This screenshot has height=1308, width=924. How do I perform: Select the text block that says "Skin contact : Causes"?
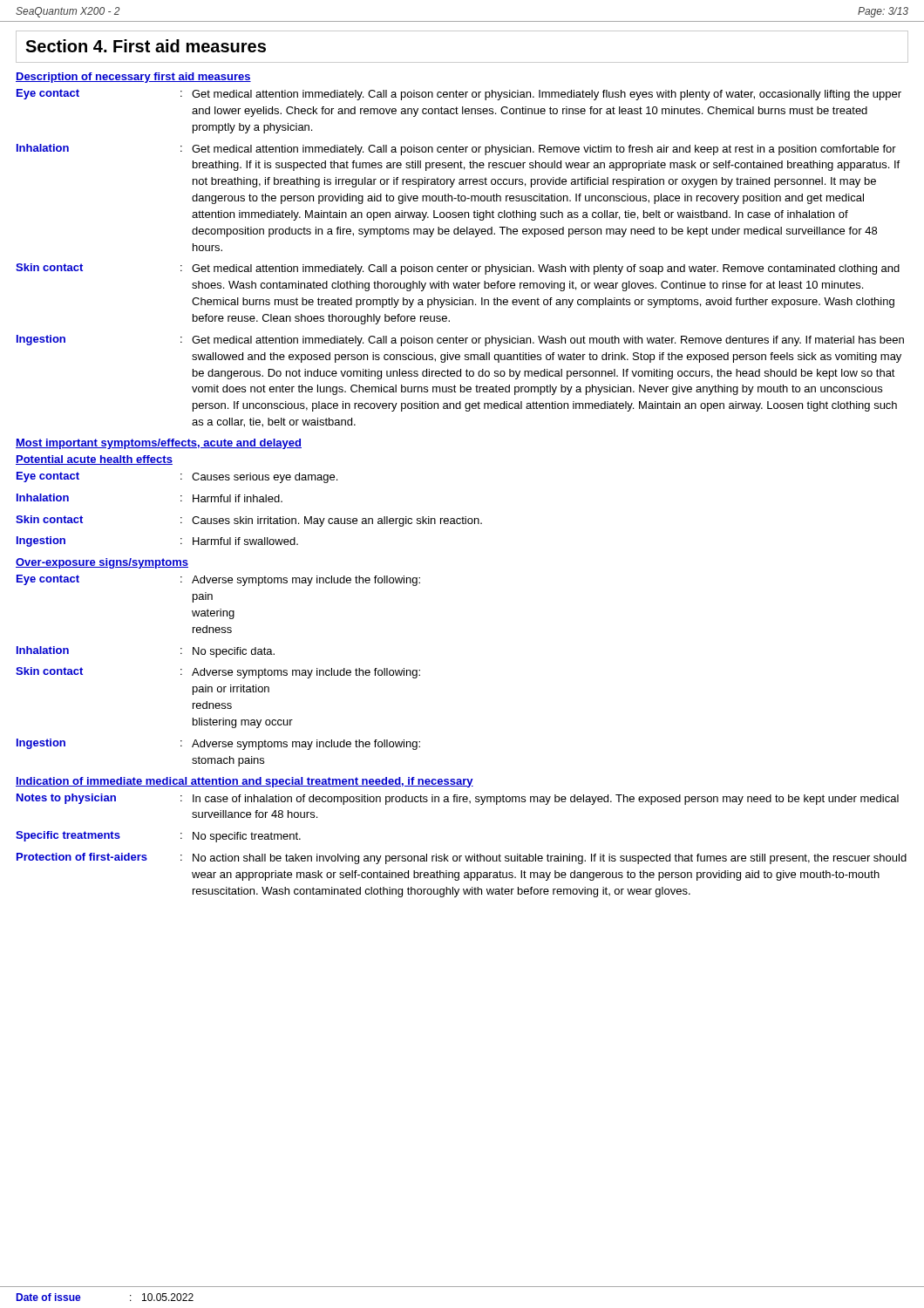tap(462, 521)
